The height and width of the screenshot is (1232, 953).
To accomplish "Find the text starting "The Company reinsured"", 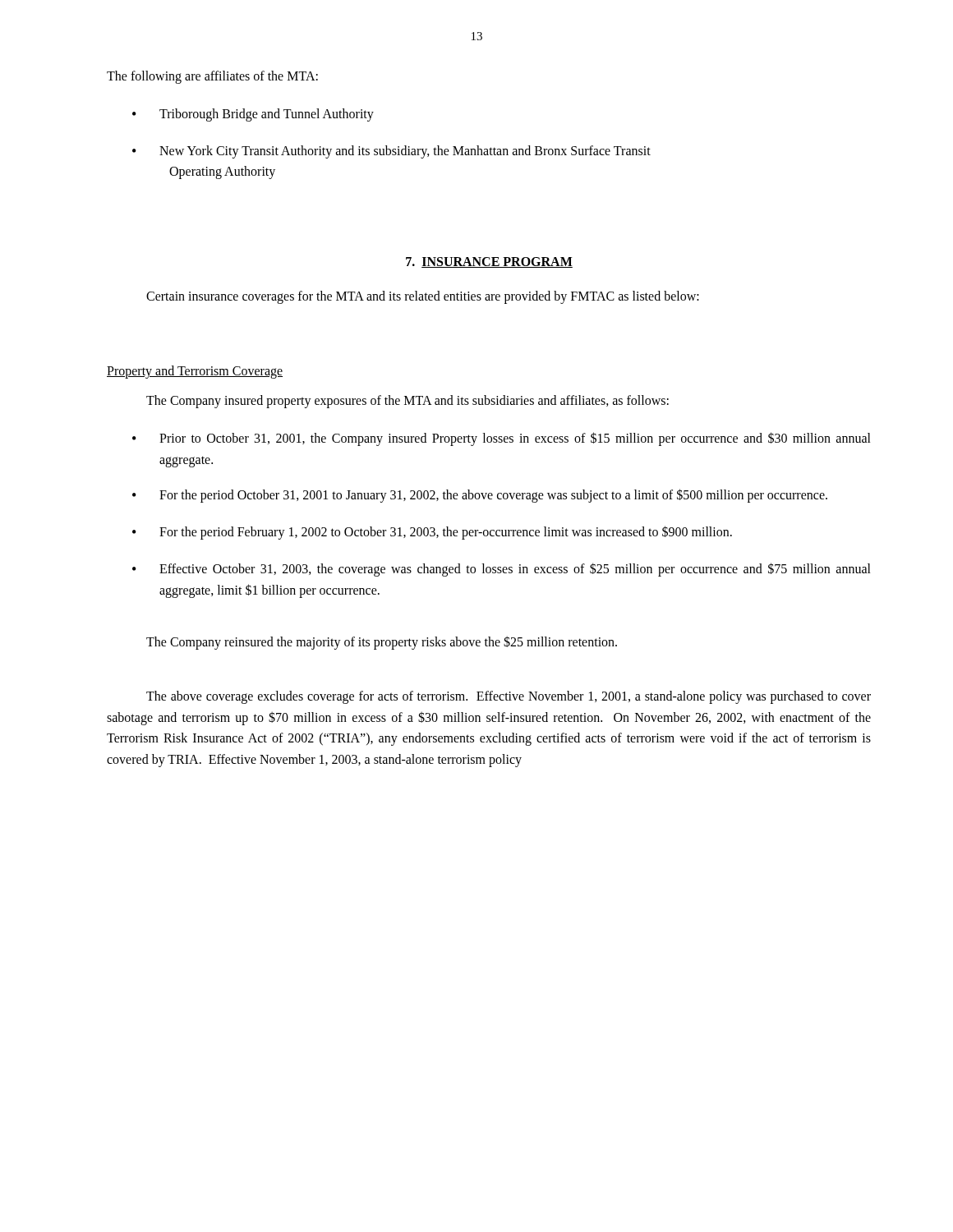I will coord(382,642).
